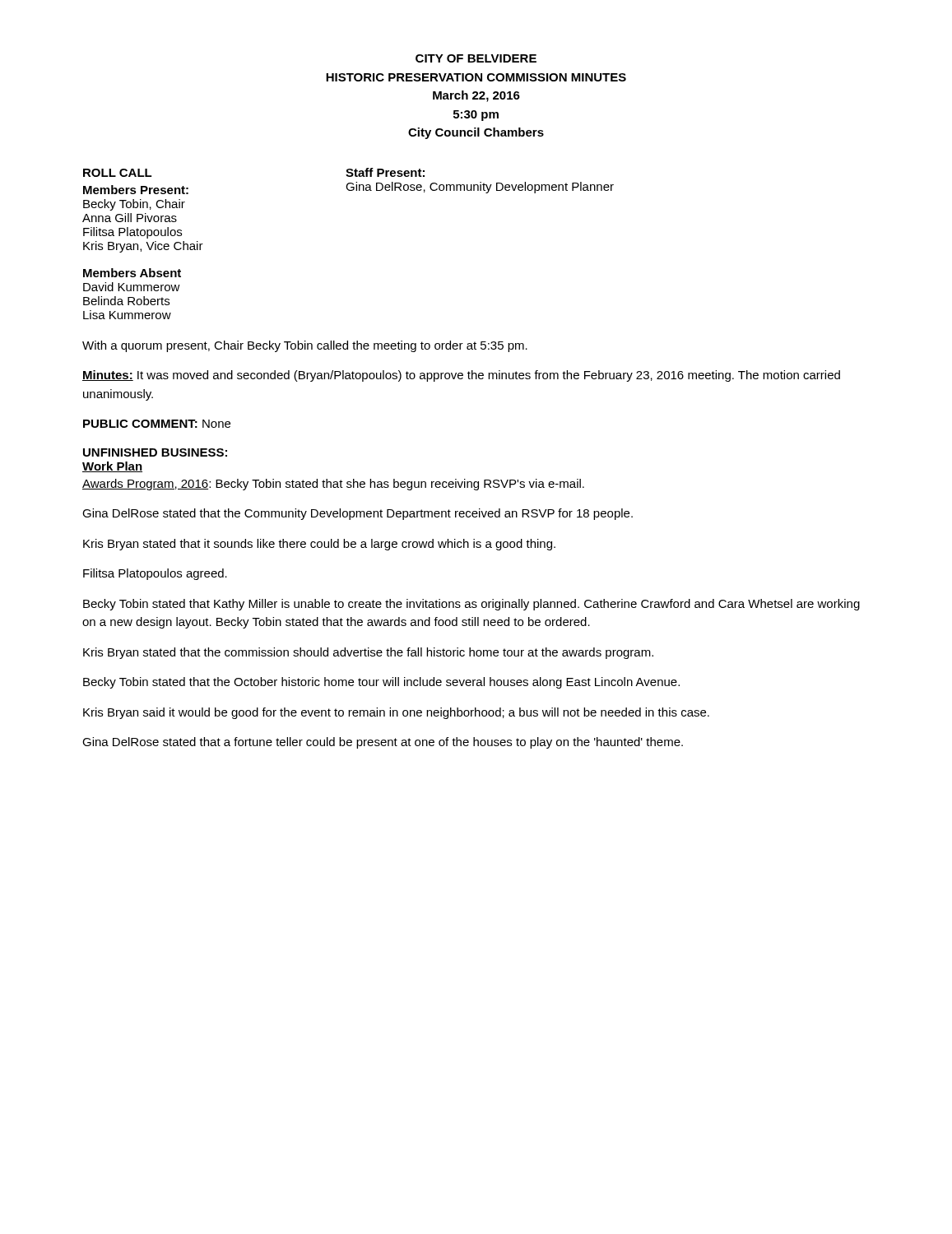952x1234 pixels.
Task: Locate the text "Filitsa Platopoulos agreed."
Action: [x=155, y=573]
